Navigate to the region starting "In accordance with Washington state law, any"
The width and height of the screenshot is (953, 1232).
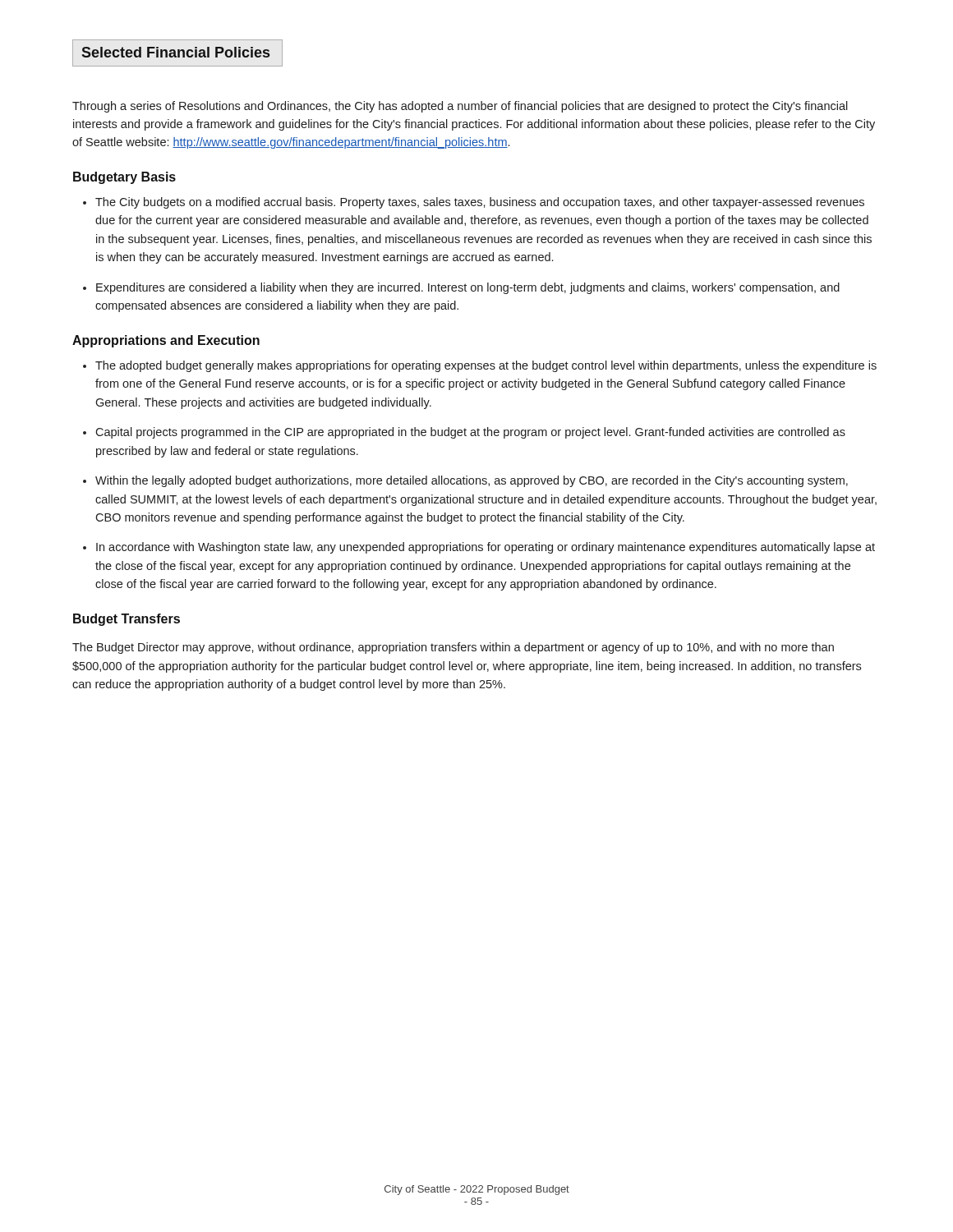[x=485, y=566]
